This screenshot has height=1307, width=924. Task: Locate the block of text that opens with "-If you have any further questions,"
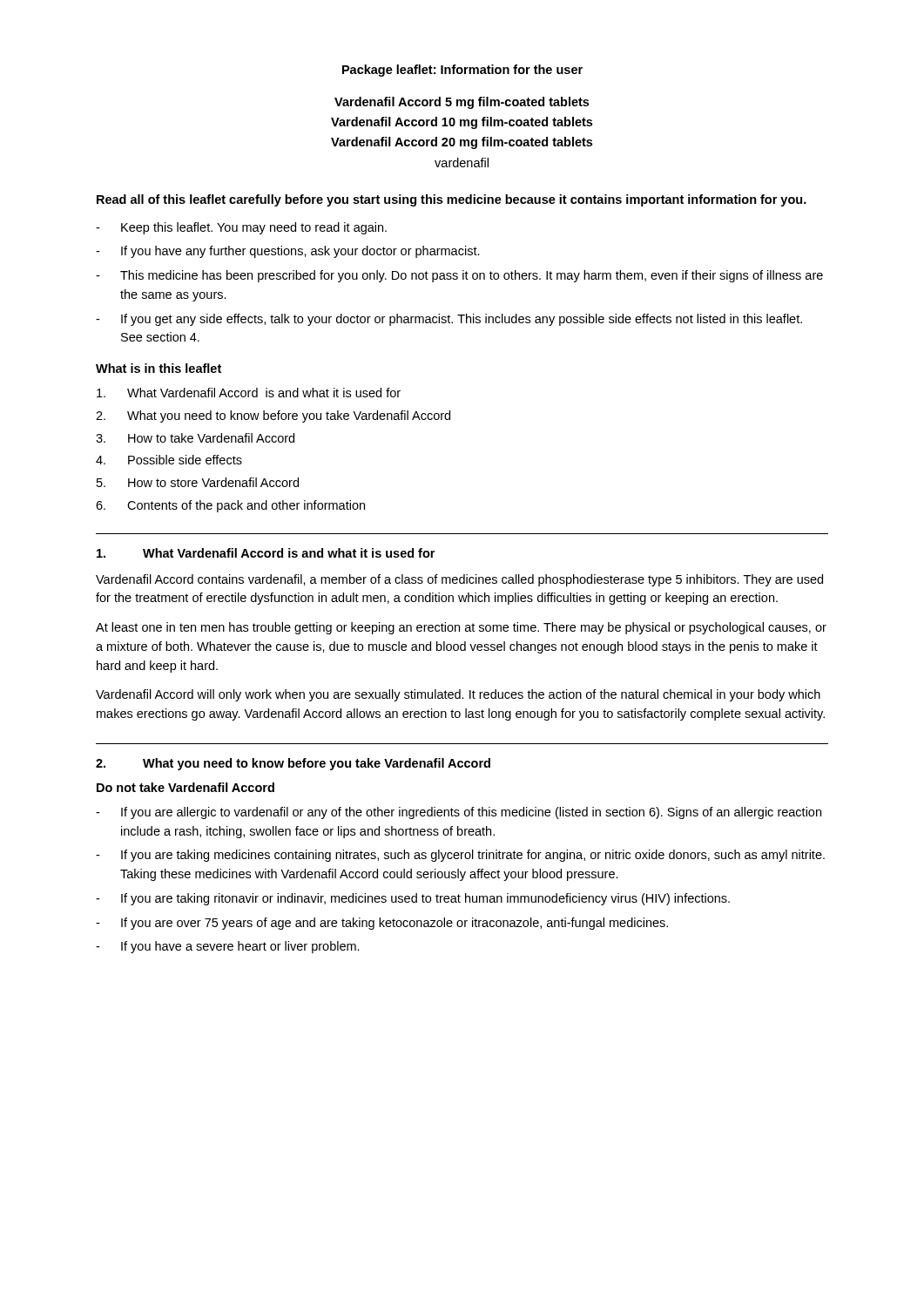pyautogui.click(x=462, y=252)
